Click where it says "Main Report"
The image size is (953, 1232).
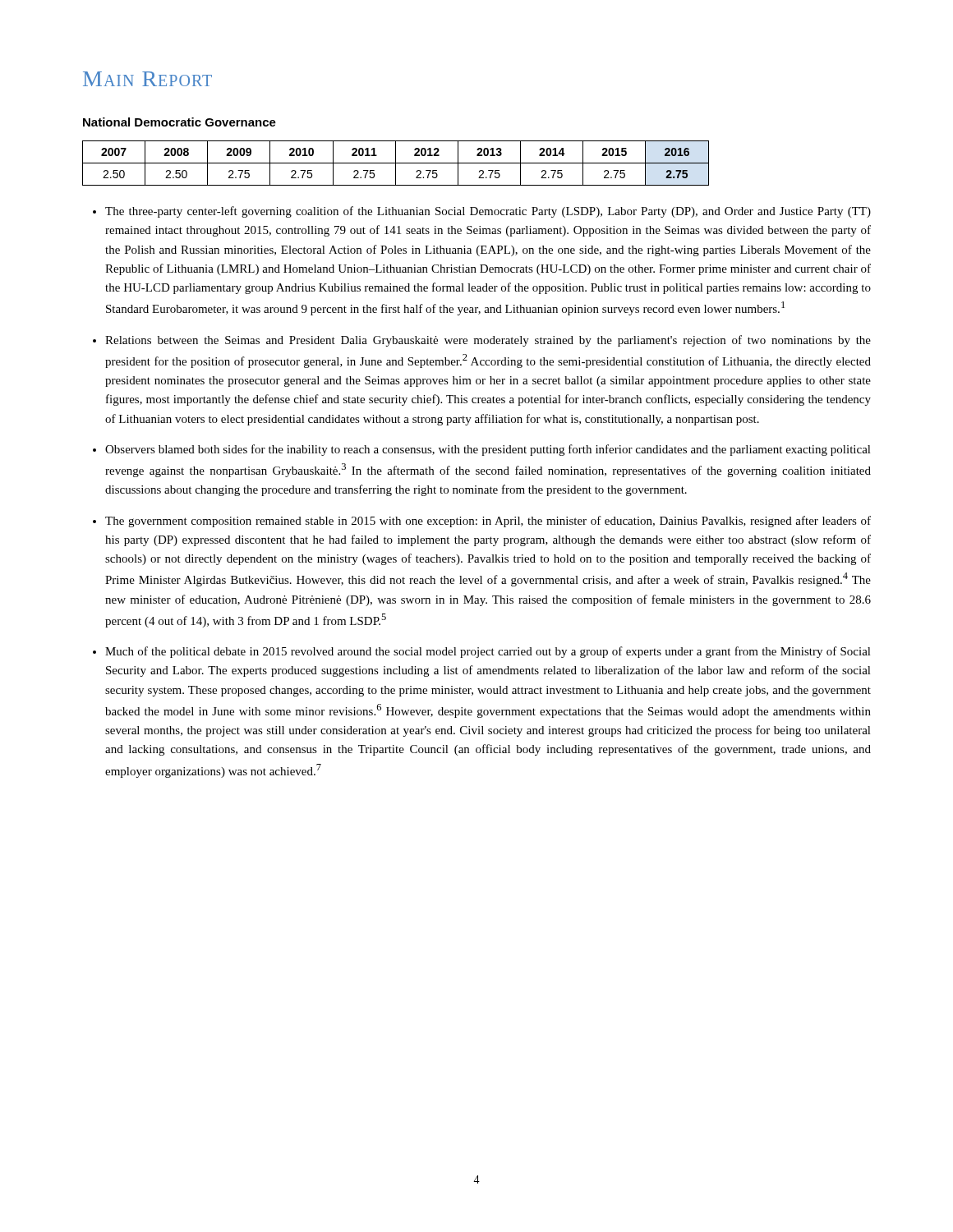click(147, 79)
